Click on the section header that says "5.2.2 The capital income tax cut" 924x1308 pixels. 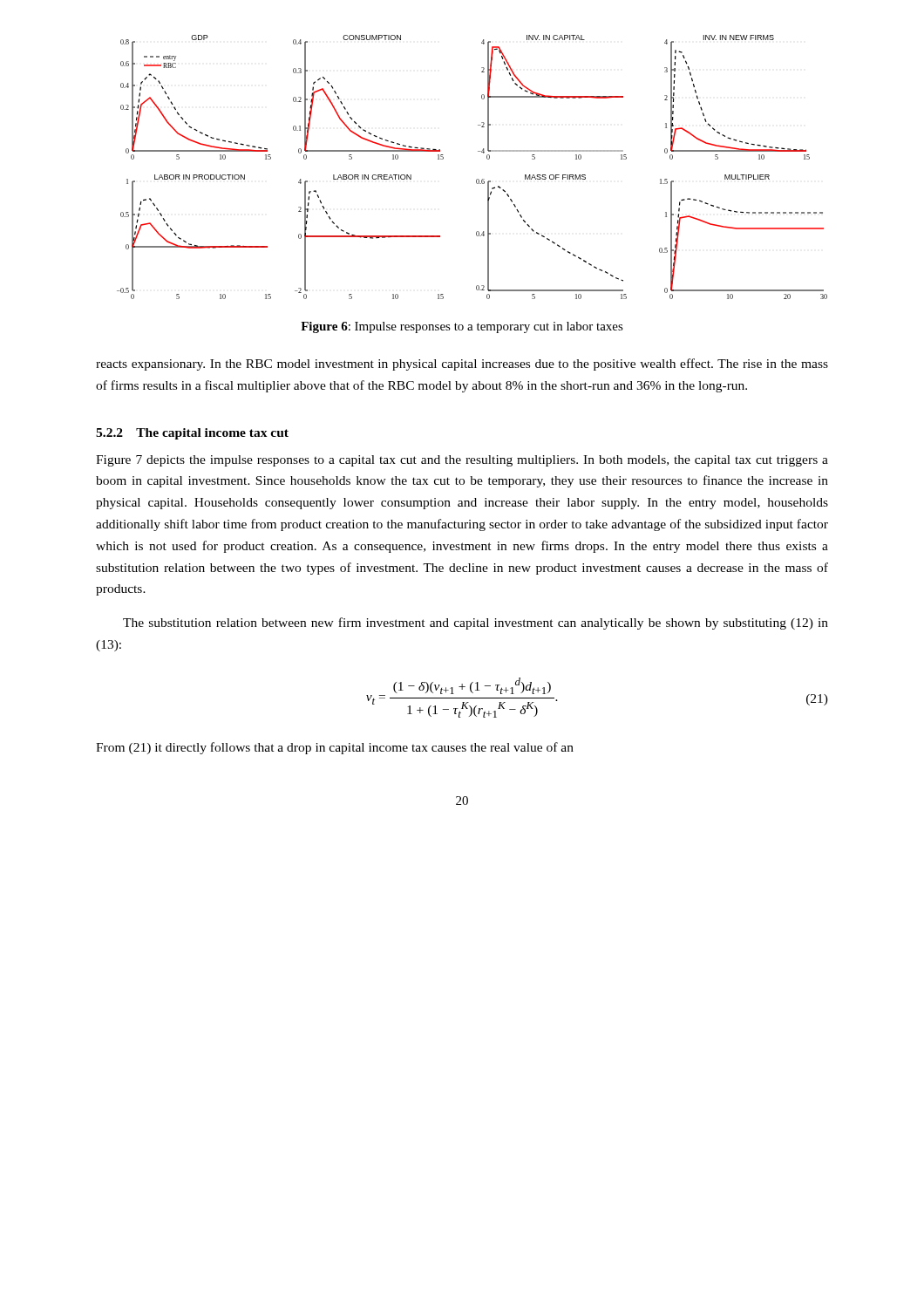pos(192,432)
